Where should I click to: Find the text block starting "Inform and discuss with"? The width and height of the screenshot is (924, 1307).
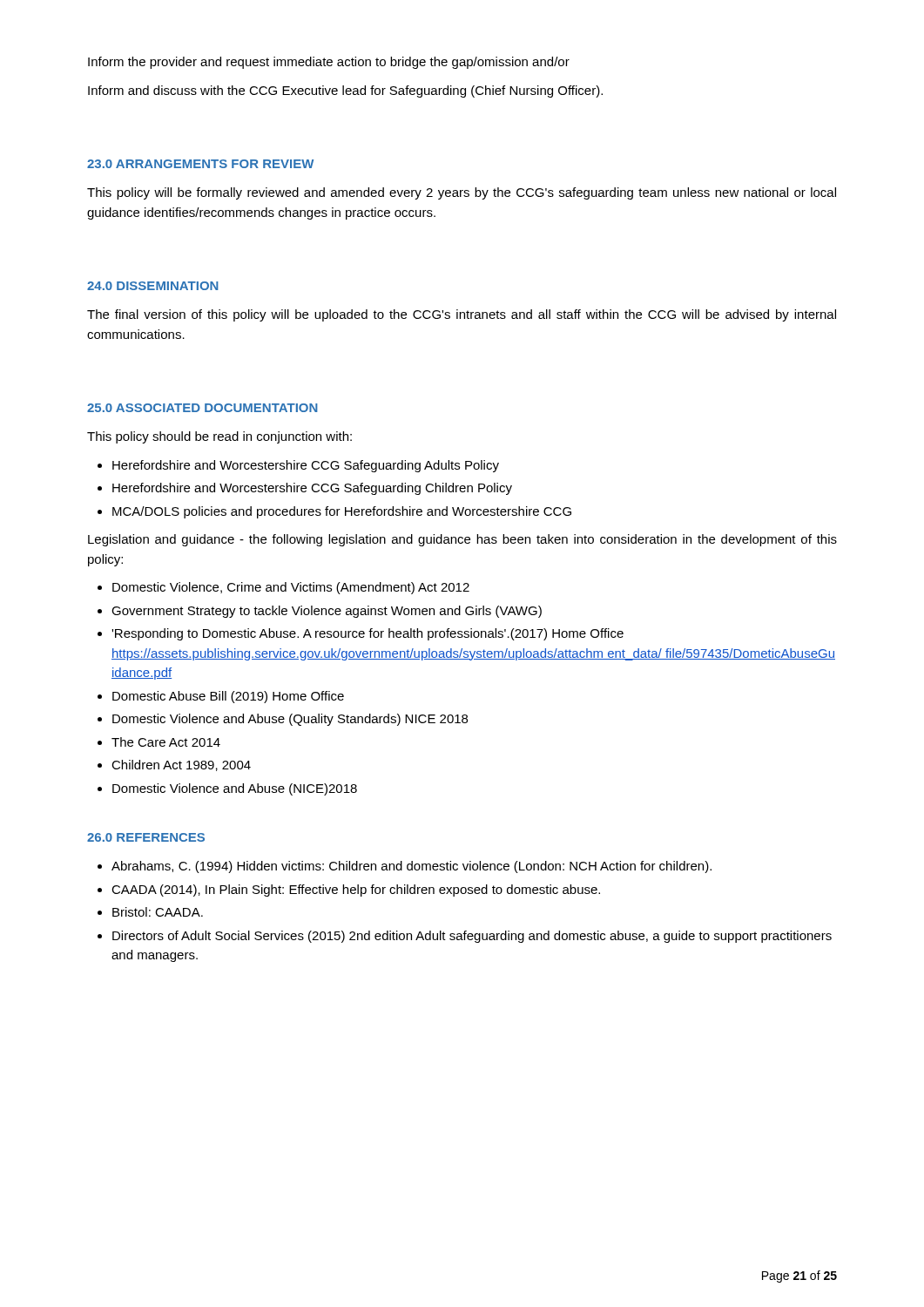[x=345, y=90]
